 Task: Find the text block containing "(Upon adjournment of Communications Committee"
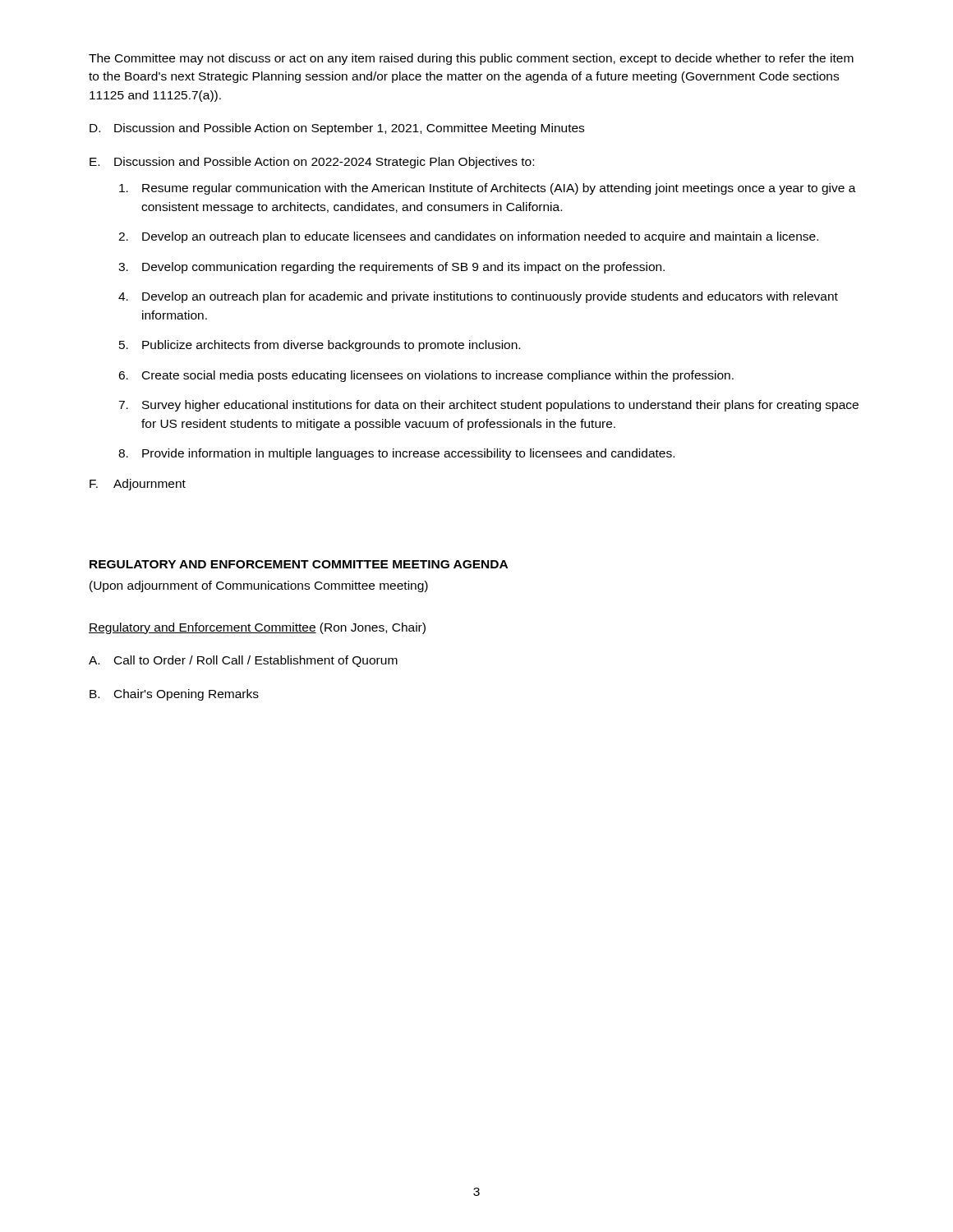click(259, 586)
